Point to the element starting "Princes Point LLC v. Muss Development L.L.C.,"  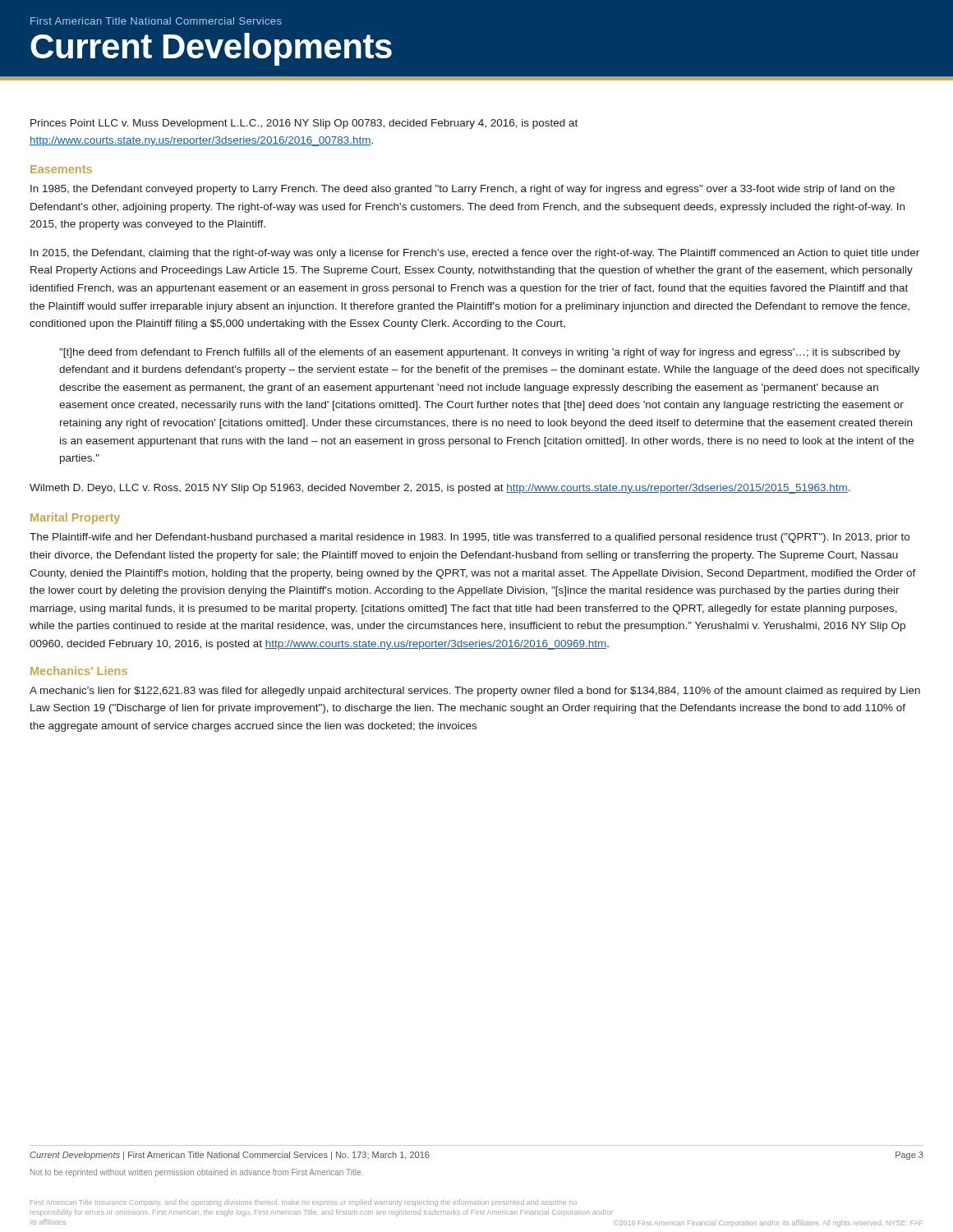coord(476,132)
